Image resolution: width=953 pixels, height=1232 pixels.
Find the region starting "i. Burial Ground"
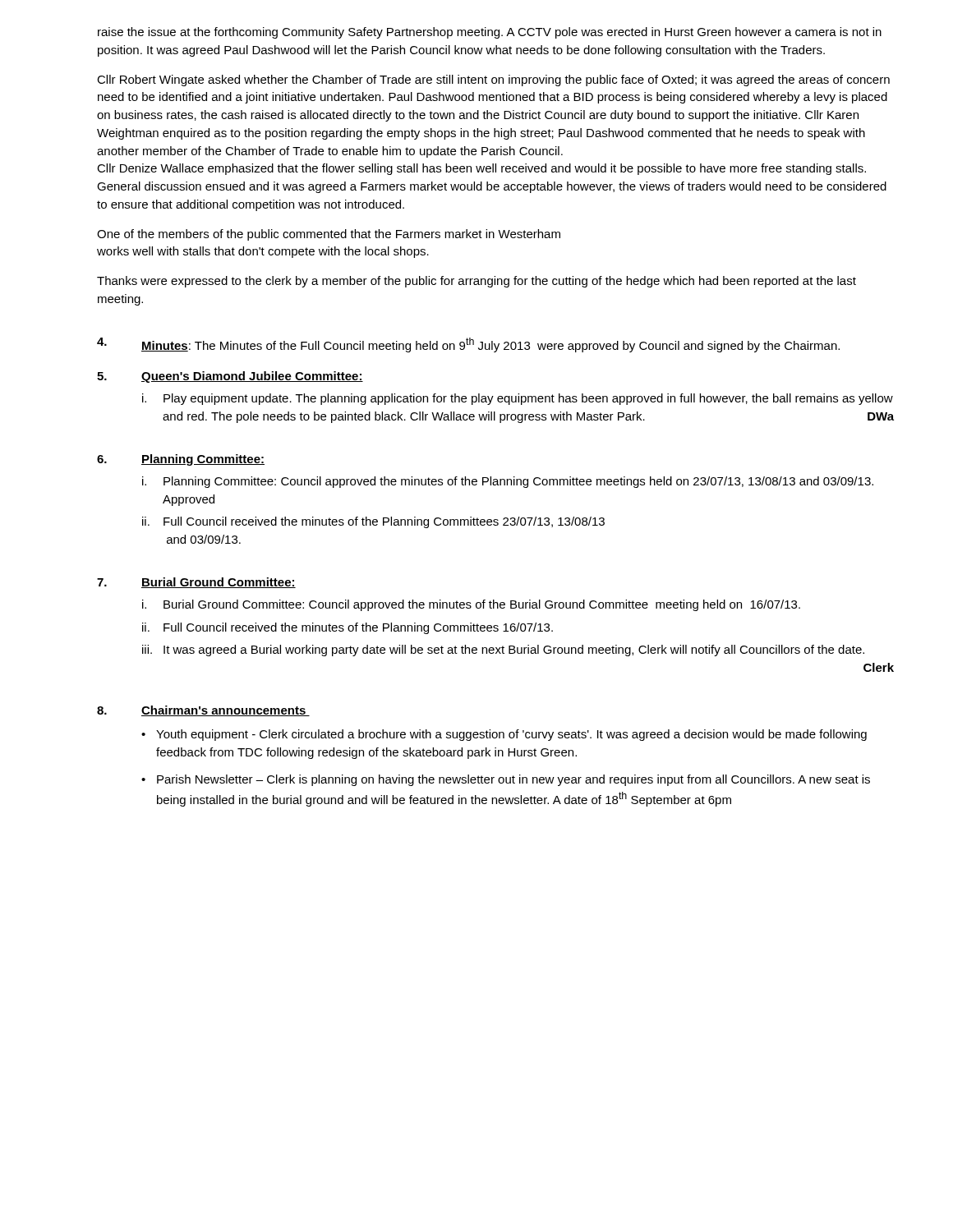pyautogui.click(x=518, y=604)
